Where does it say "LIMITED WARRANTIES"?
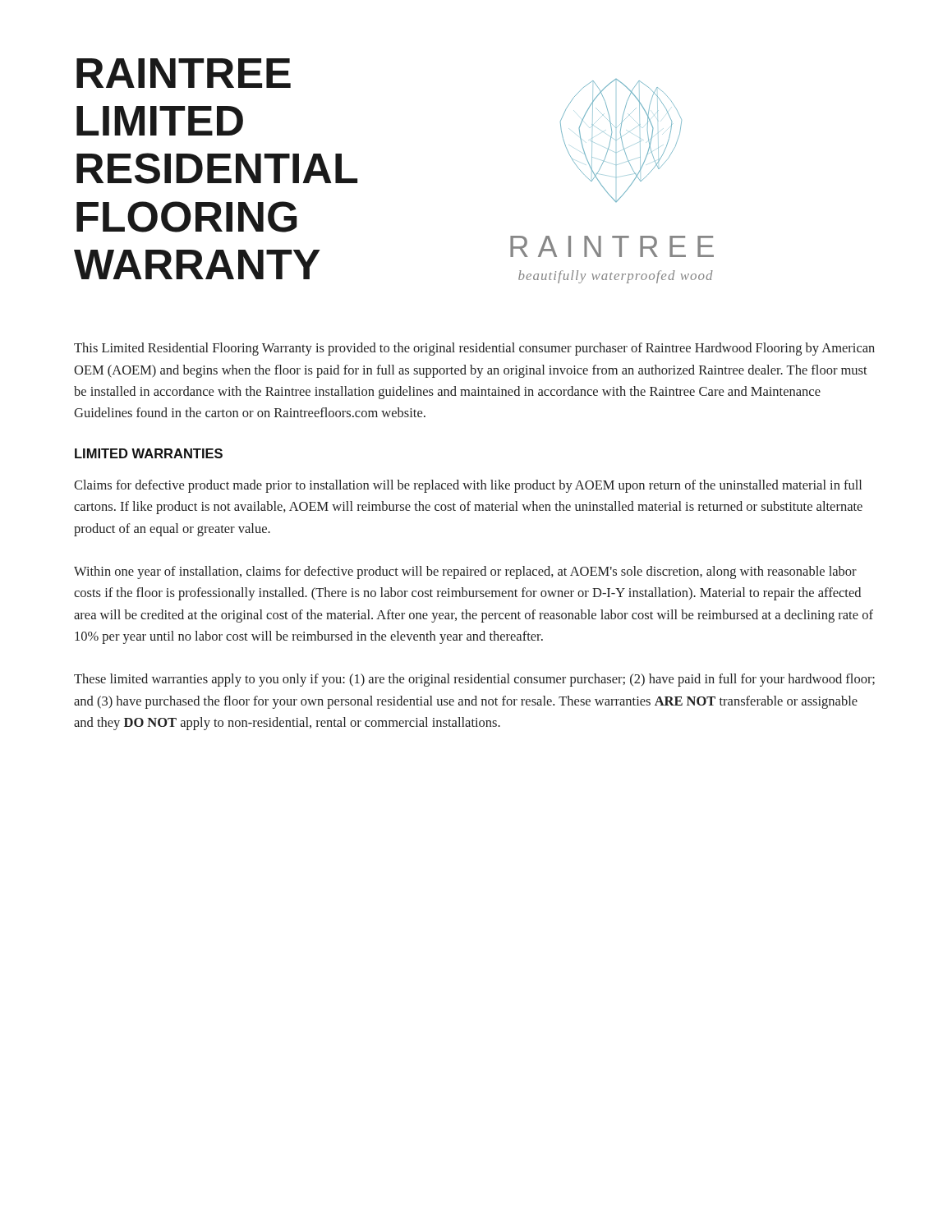 [x=149, y=453]
